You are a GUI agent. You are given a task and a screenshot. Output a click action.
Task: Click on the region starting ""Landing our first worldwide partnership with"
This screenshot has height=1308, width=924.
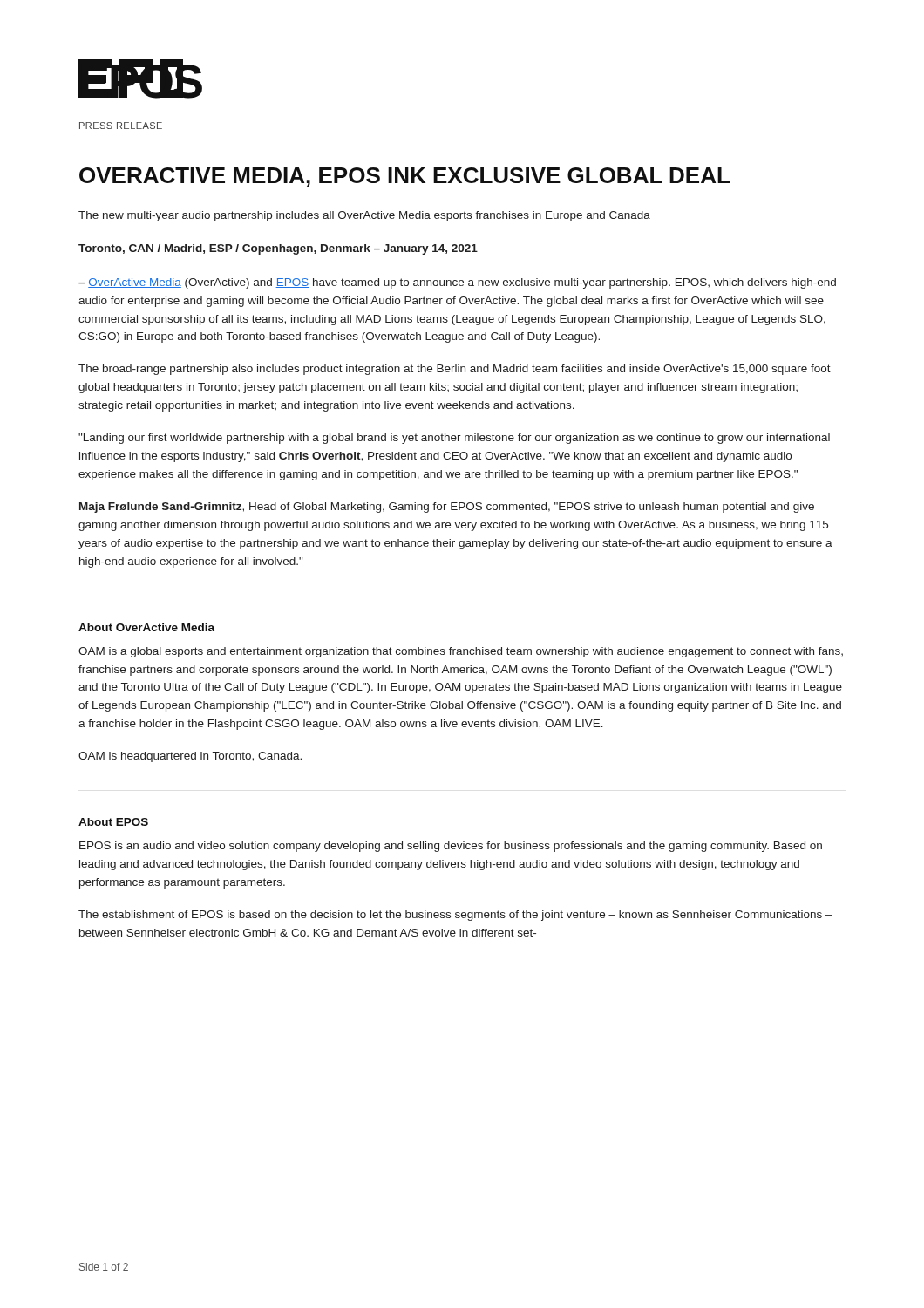tap(454, 456)
